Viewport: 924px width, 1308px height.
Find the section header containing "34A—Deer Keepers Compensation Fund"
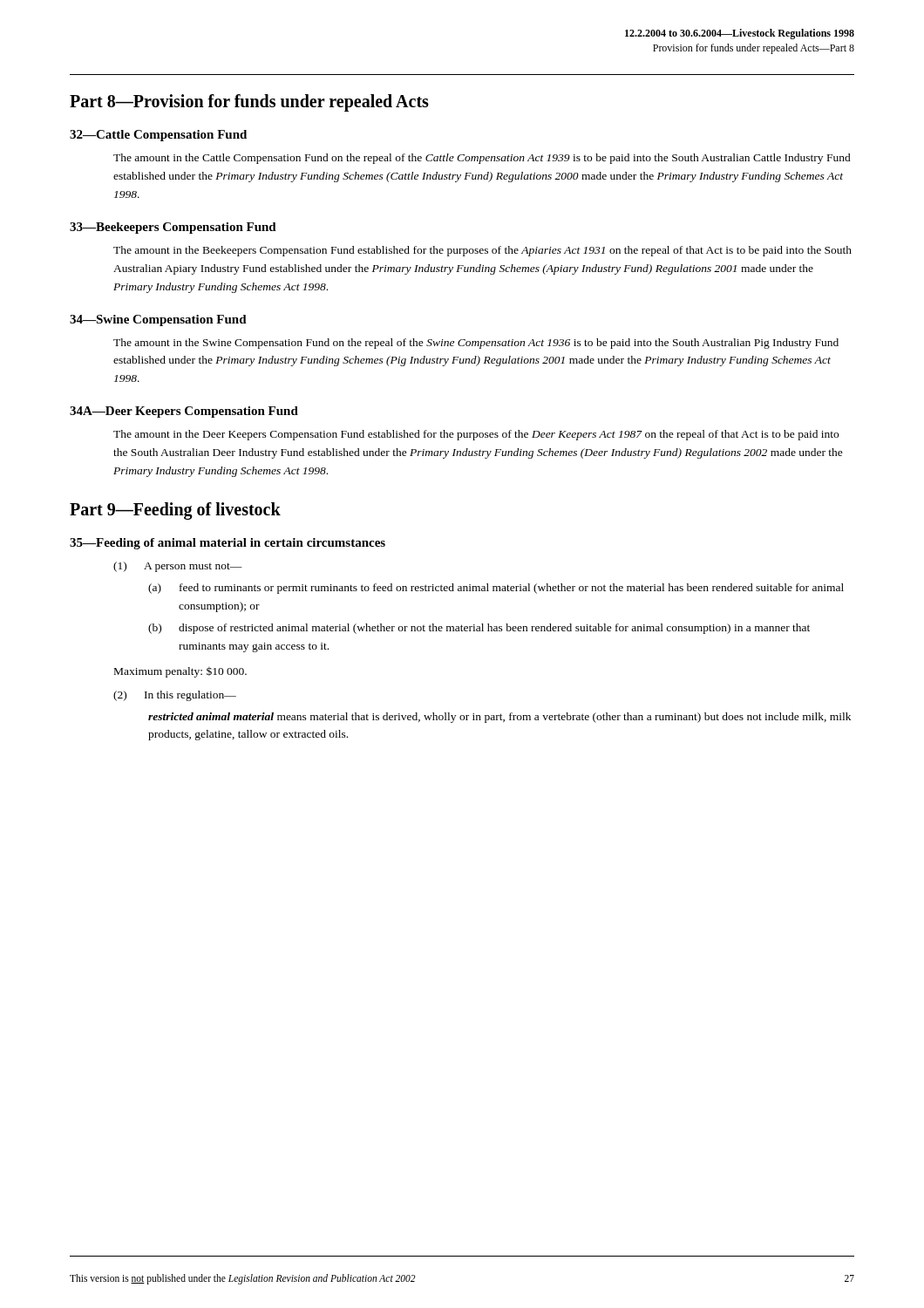pyautogui.click(x=184, y=411)
